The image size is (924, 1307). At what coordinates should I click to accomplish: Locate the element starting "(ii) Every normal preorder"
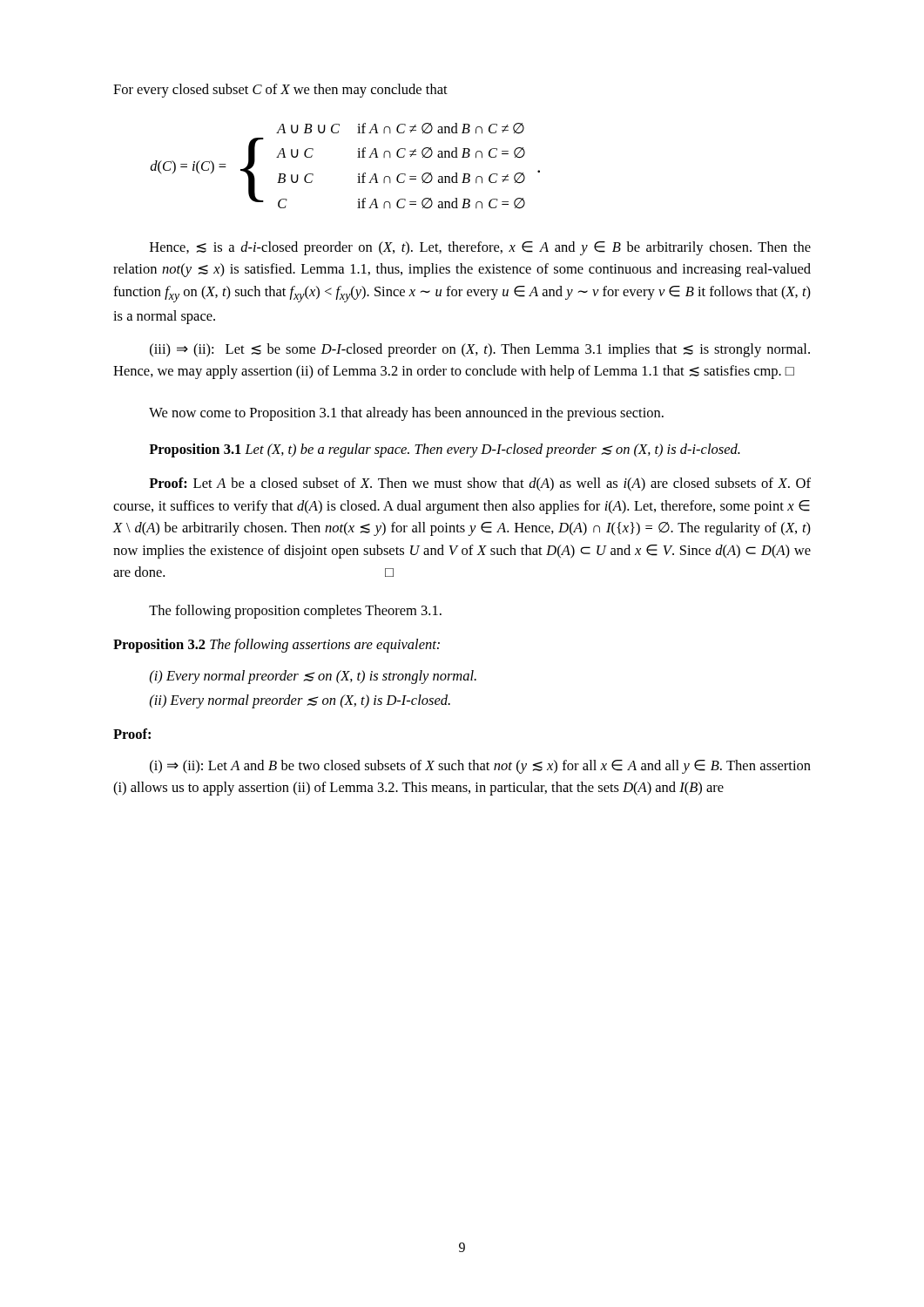300,700
